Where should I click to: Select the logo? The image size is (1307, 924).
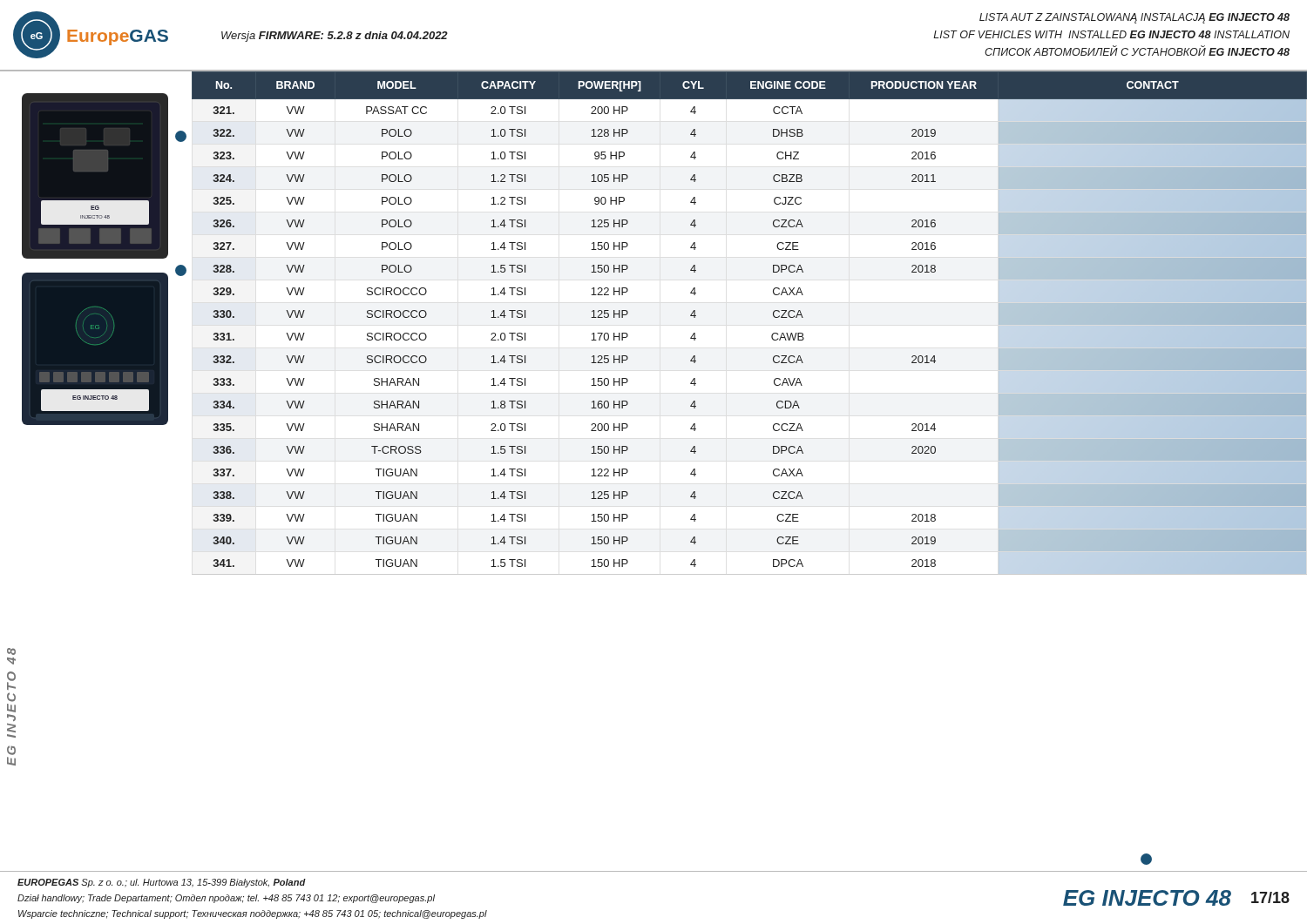pyautogui.click(x=91, y=35)
